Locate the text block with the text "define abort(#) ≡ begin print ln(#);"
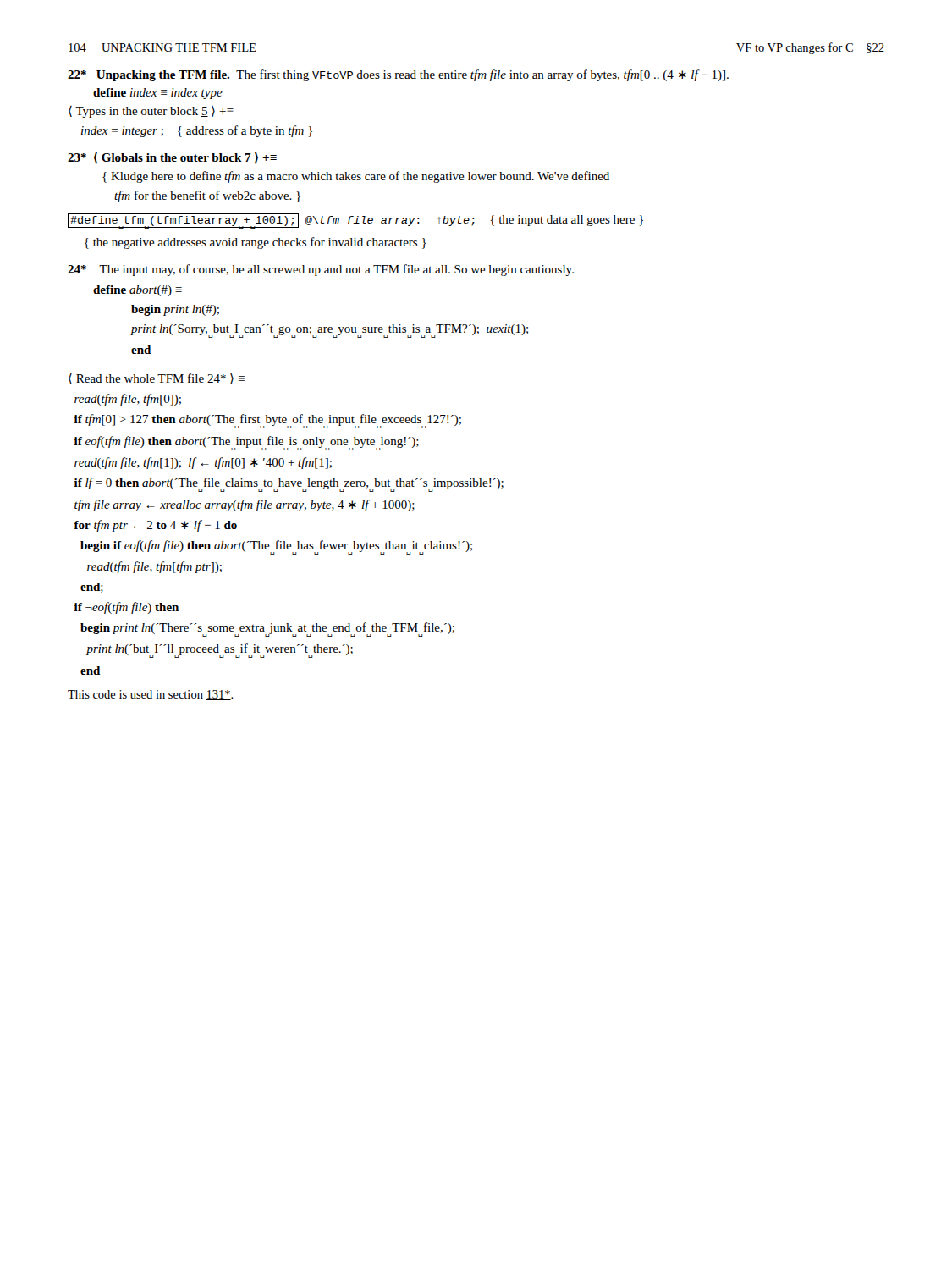The width and height of the screenshot is (952, 1270). click(x=311, y=320)
